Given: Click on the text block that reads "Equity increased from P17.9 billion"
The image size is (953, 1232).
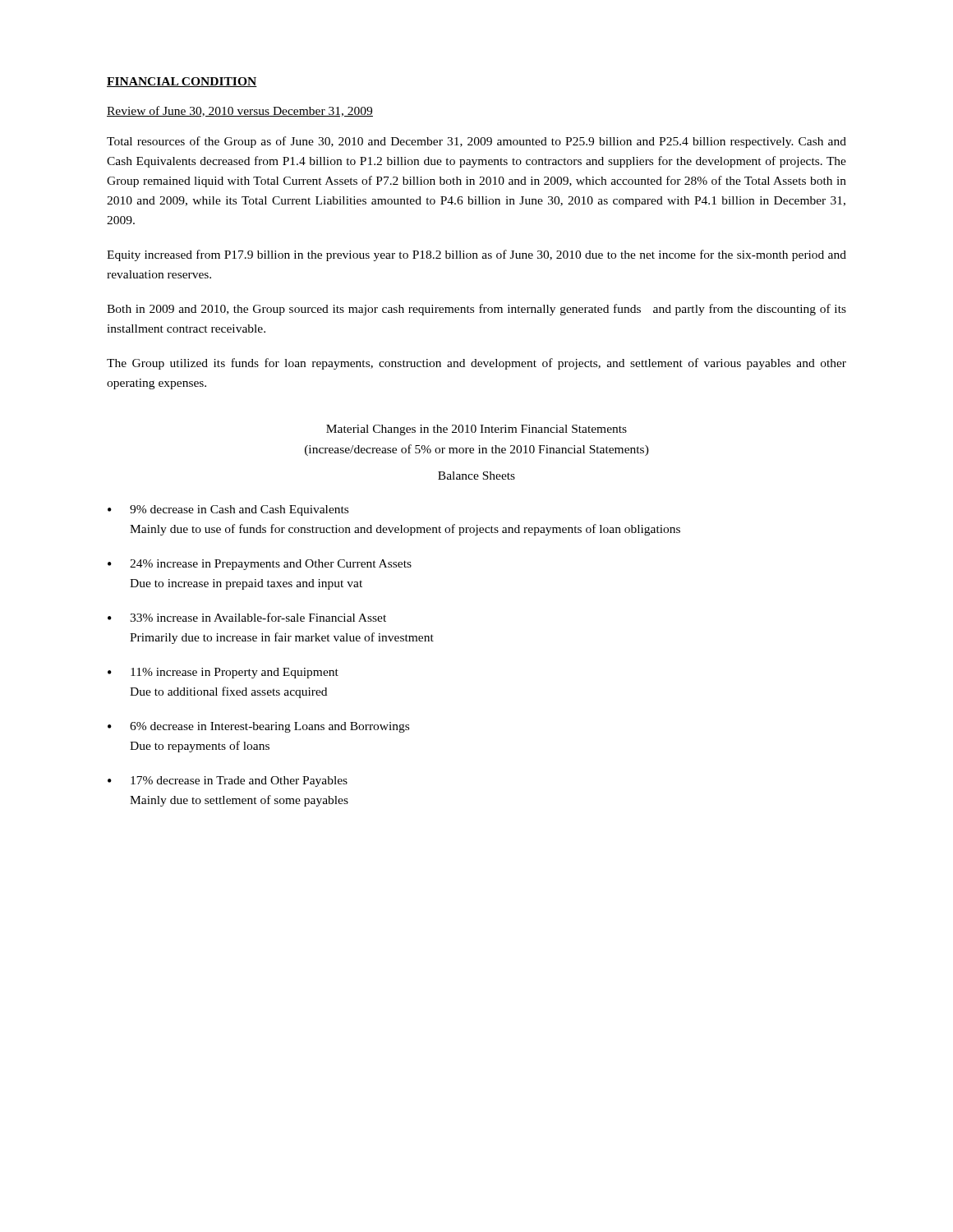Looking at the screenshot, I should [476, 264].
